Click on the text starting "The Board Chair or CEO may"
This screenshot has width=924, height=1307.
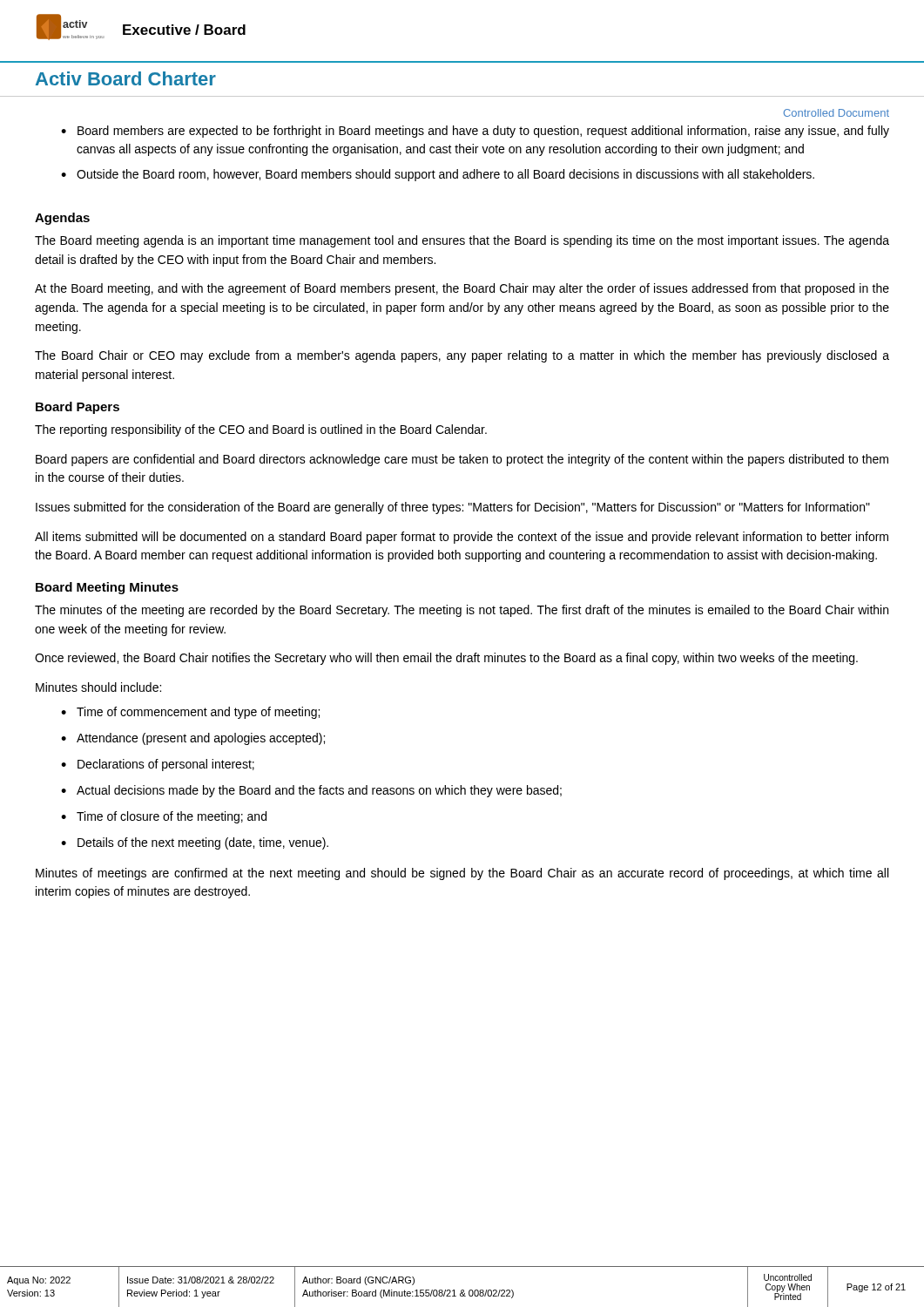pyautogui.click(x=462, y=365)
